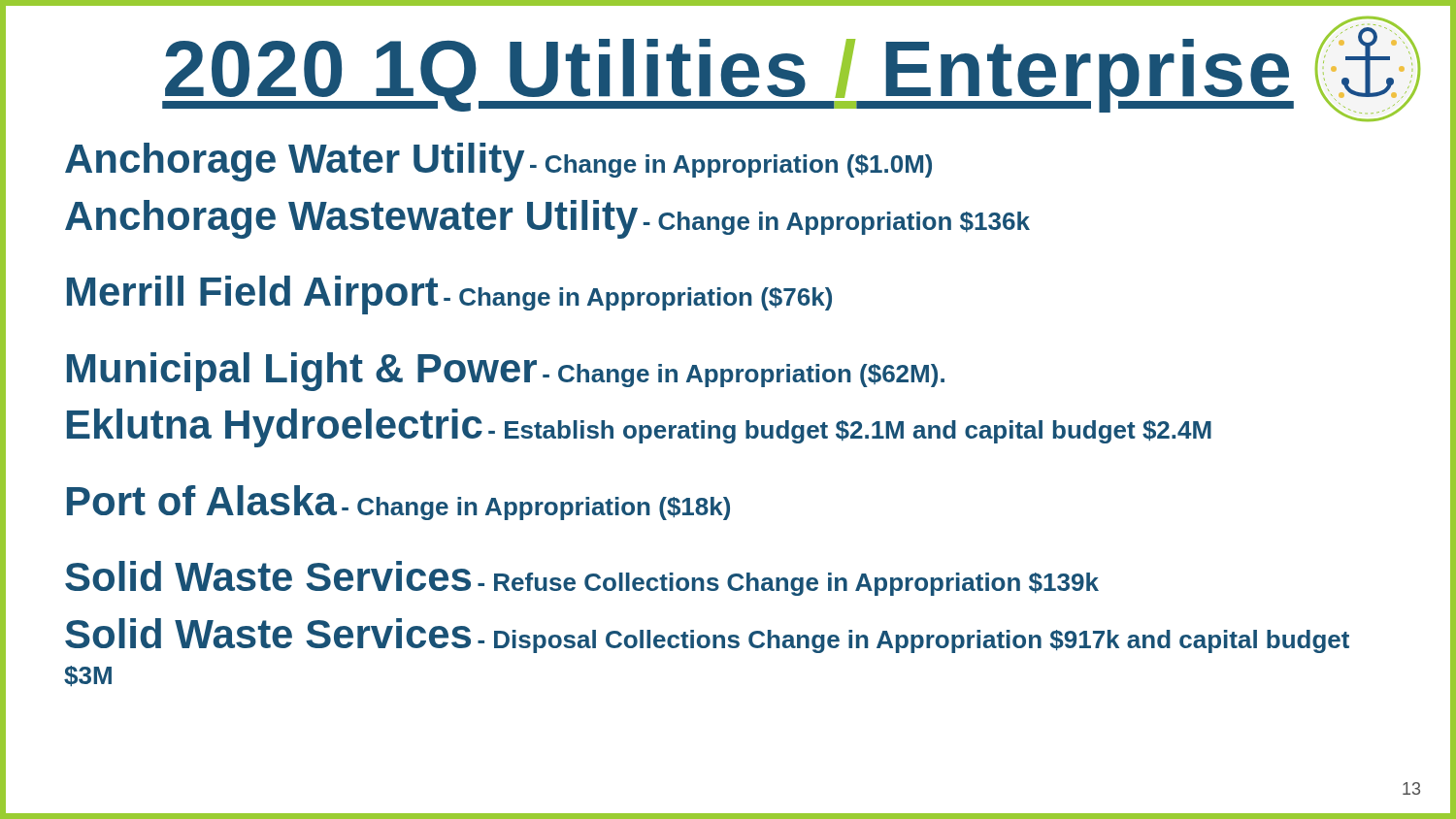Find the text starting "Anchorage Wastewater Utility - Change"
Screen dimensions: 819x1456
point(547,215)
